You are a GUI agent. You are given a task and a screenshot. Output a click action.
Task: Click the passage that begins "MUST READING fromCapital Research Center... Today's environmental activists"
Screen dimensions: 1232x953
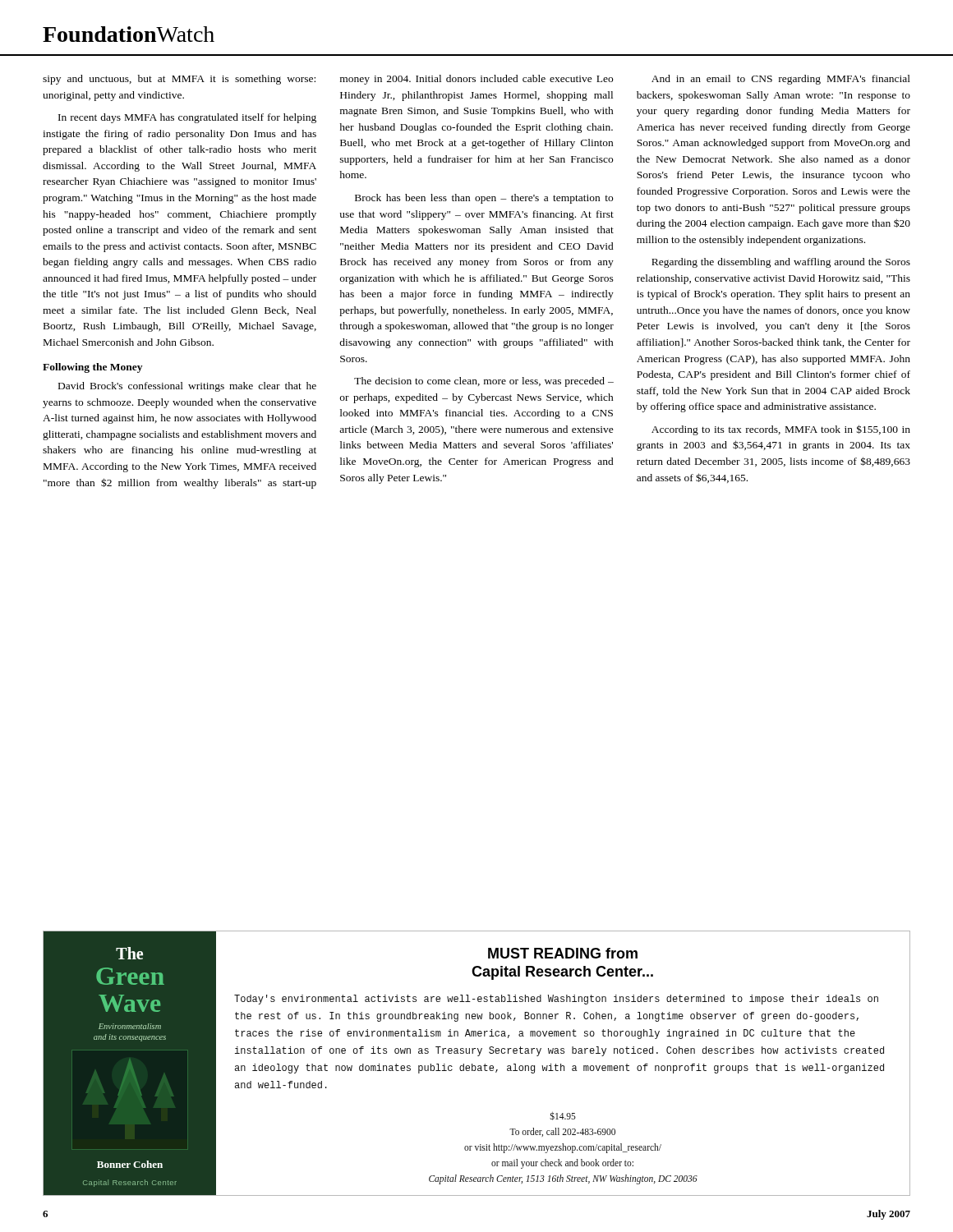tap(563, 1065)
